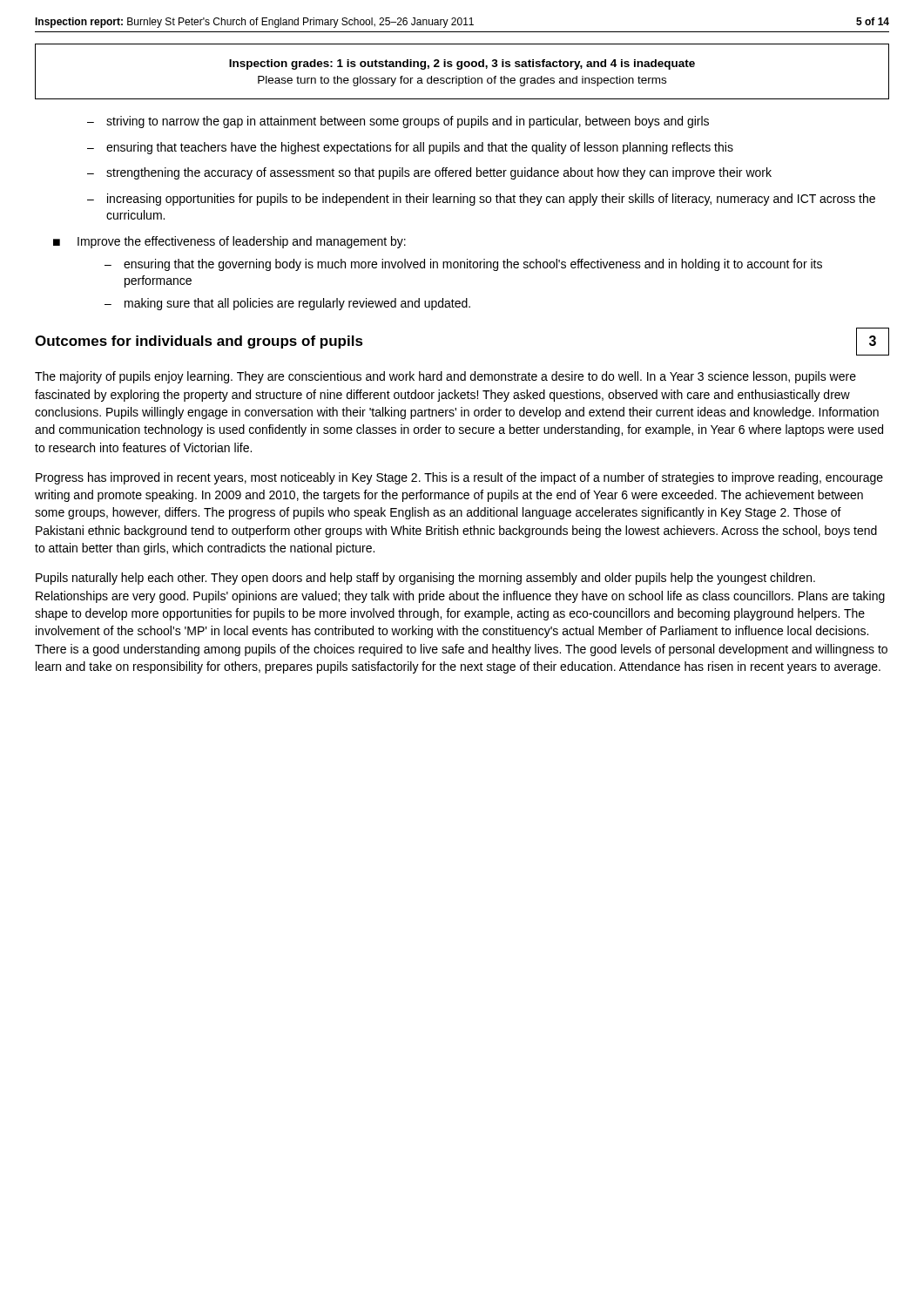Find the list item that says "– ensuring that the governing"
The height and width of the screenshot is (1307, 924).
pyautogui.click(x=497, y=273)
